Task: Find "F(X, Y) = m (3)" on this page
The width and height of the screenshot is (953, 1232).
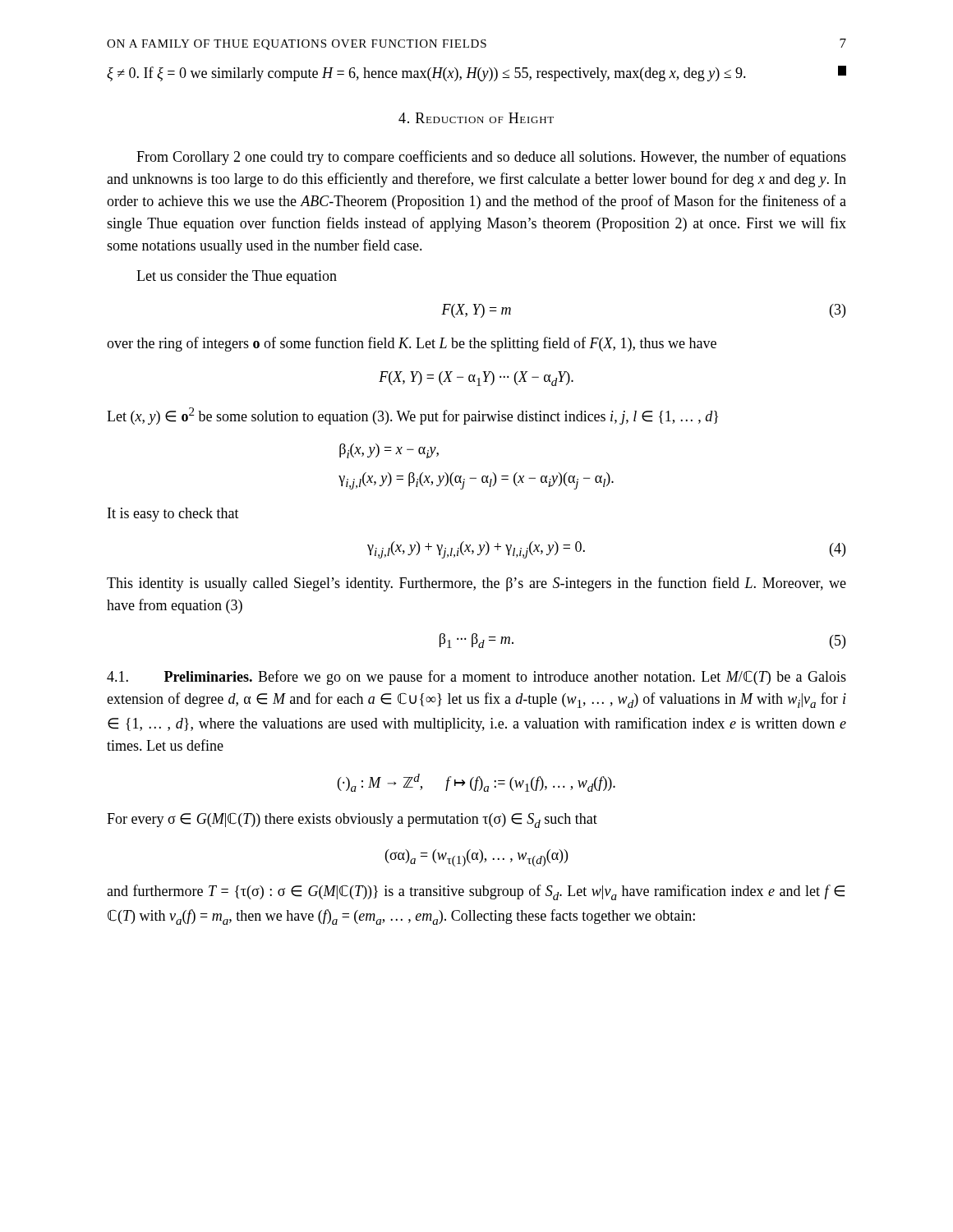Action: (x=477, y=311)
